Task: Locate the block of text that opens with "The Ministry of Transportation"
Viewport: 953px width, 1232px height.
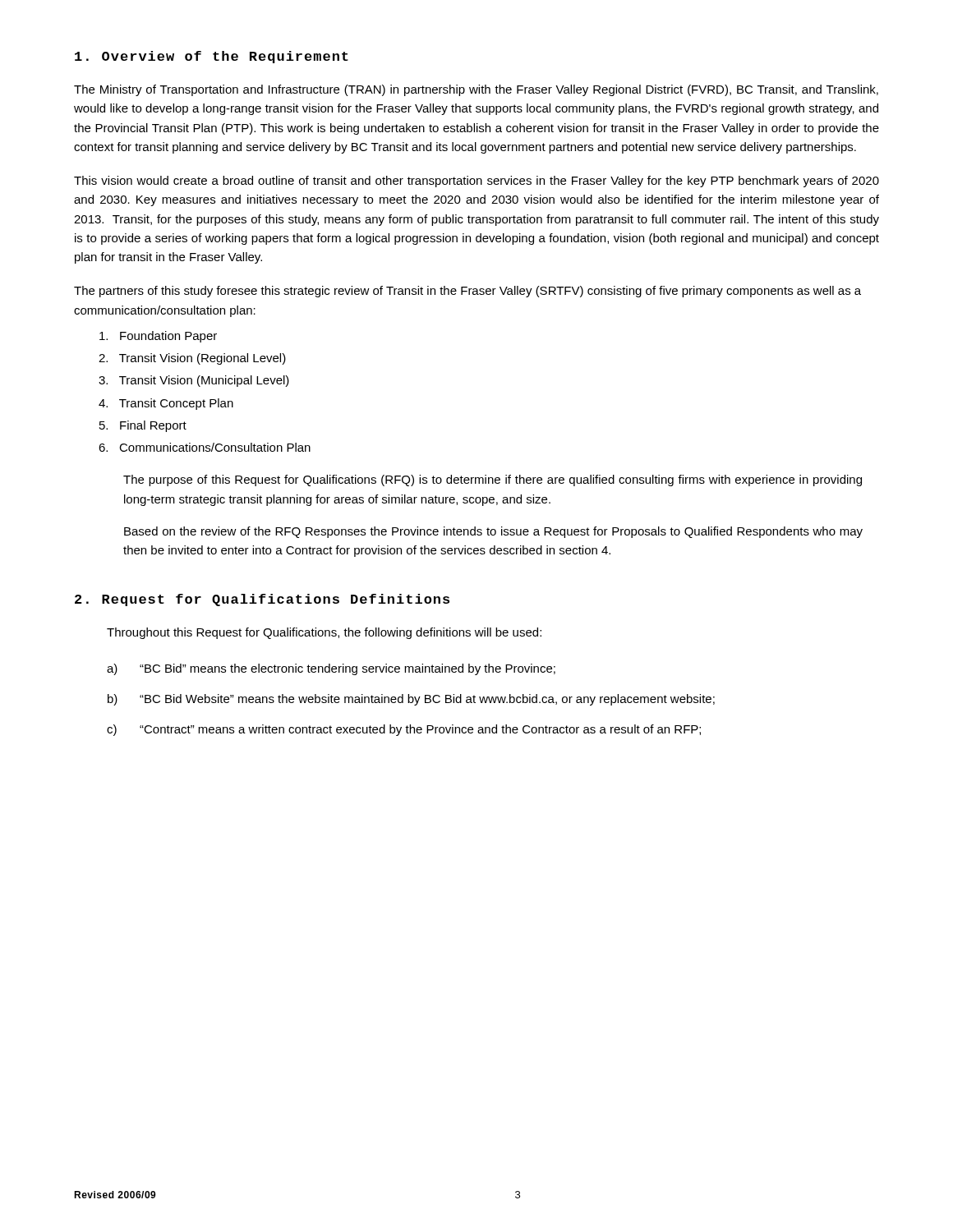Action: click(476, 118)
